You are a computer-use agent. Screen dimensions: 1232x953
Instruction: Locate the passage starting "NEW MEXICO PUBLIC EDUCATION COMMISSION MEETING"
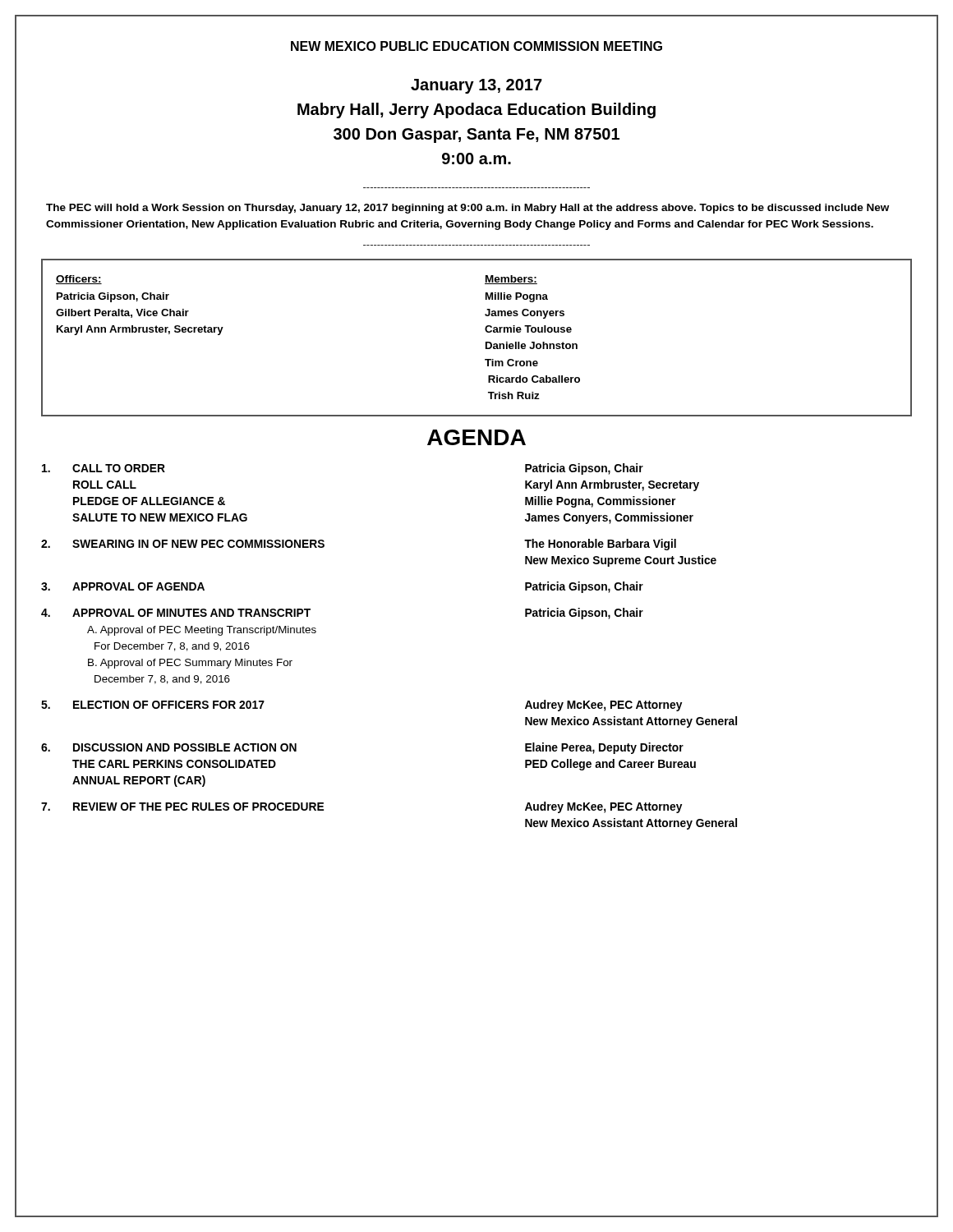476,46
